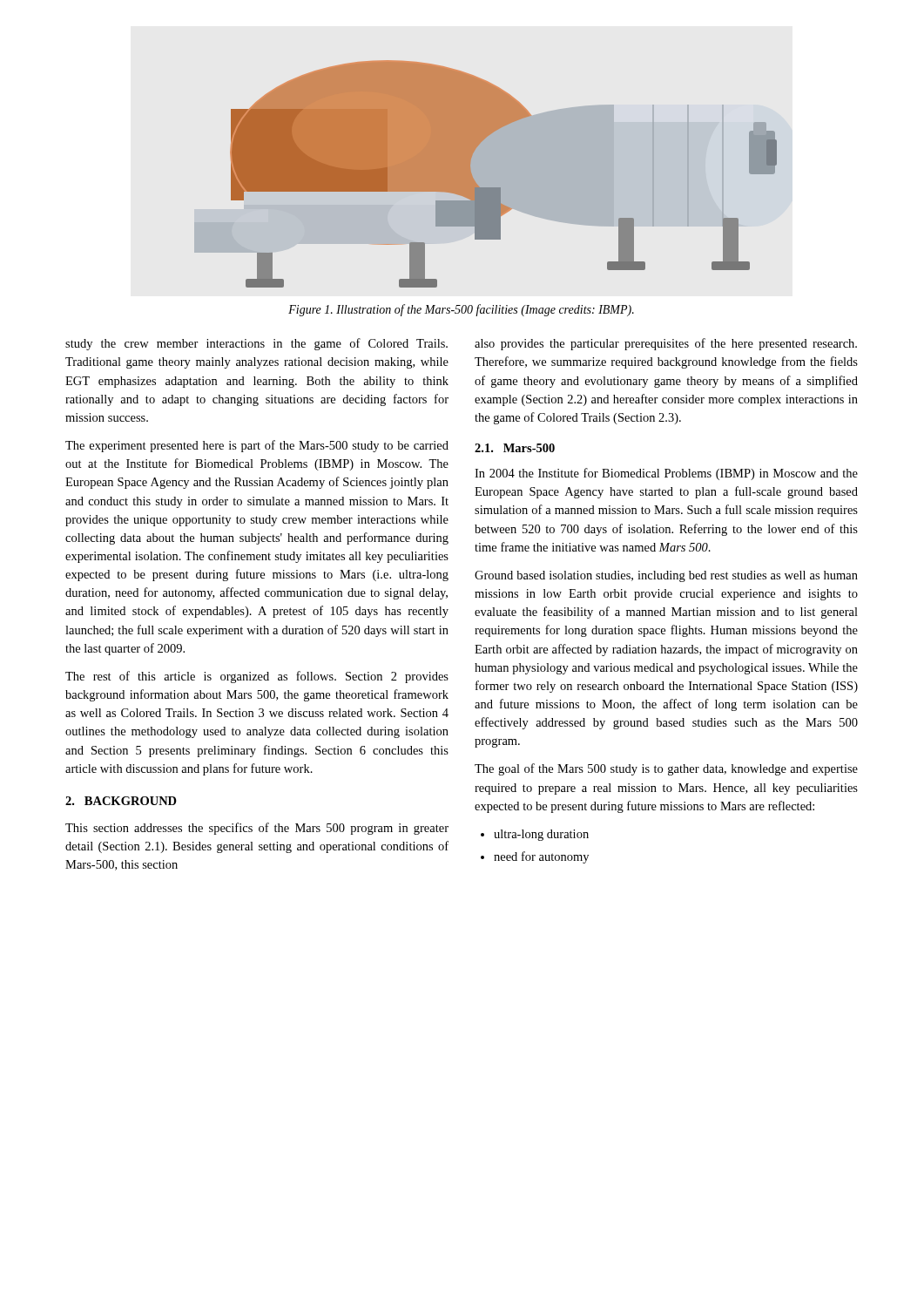924x1307 pixels.
Task: Navigate to the text starting "2. BACKGROUND"
Action: pos(121,801)
